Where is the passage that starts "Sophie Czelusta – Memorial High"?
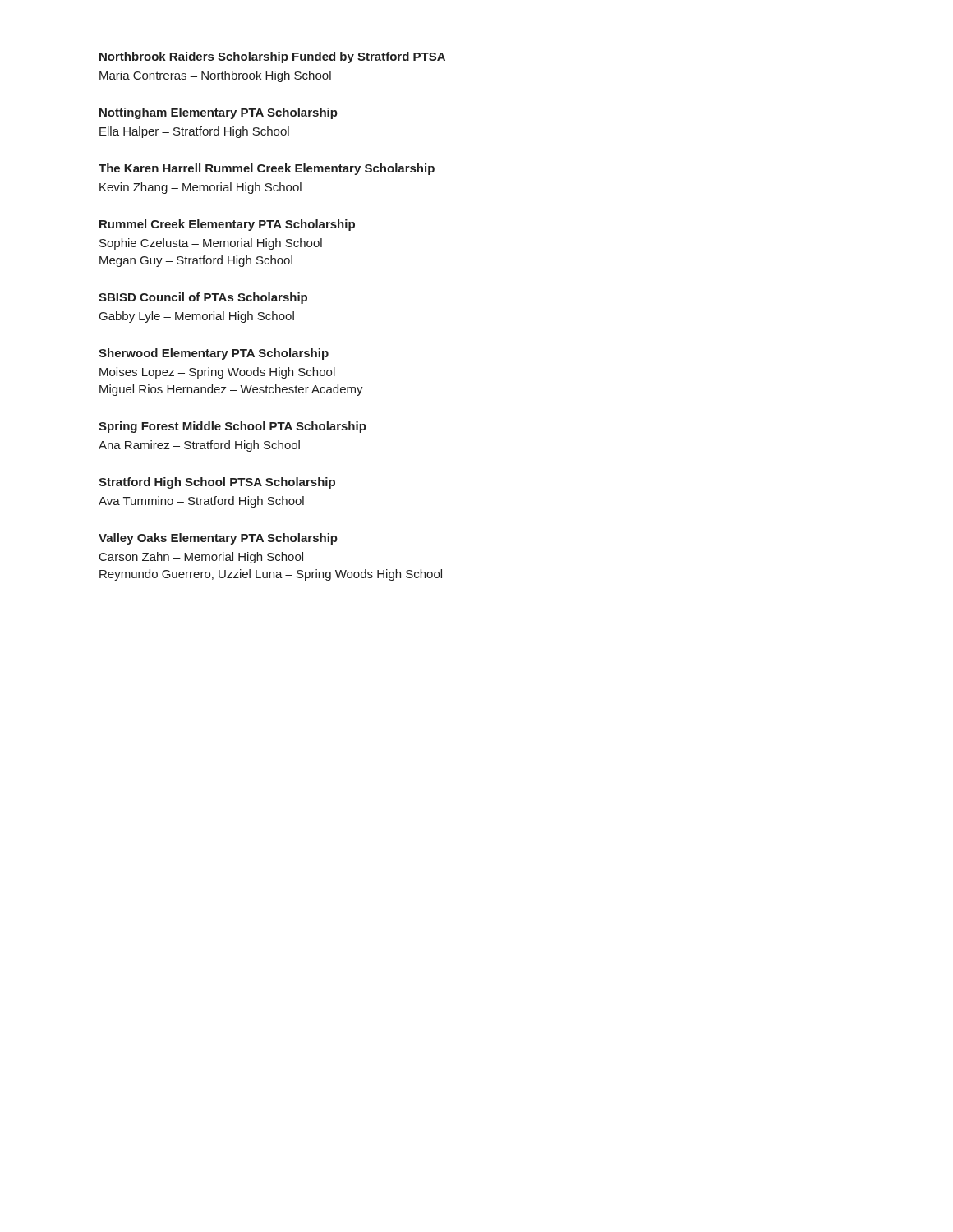 click(x=211, y=243)
